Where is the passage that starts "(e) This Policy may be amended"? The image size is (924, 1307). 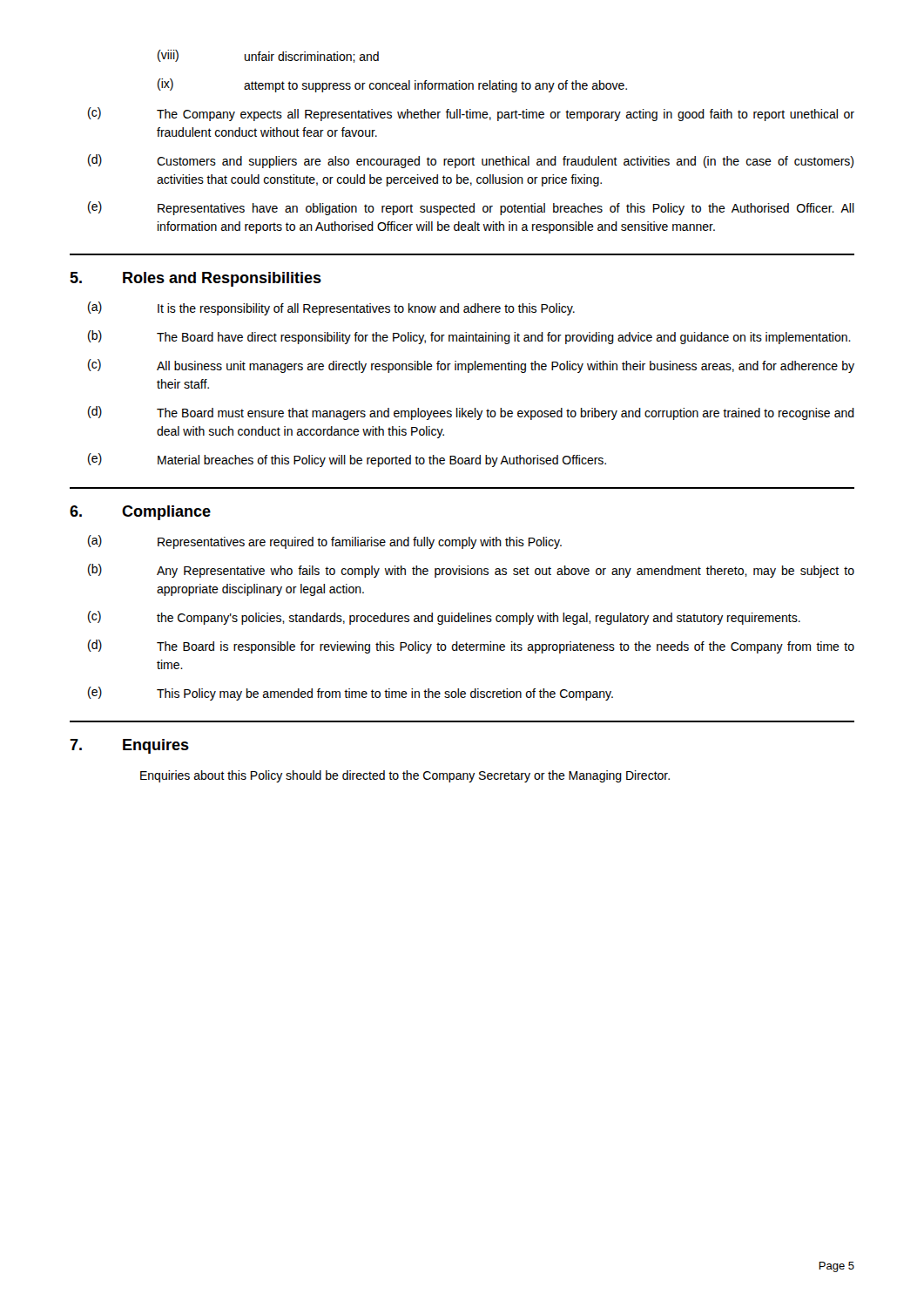tap(462, 694)
